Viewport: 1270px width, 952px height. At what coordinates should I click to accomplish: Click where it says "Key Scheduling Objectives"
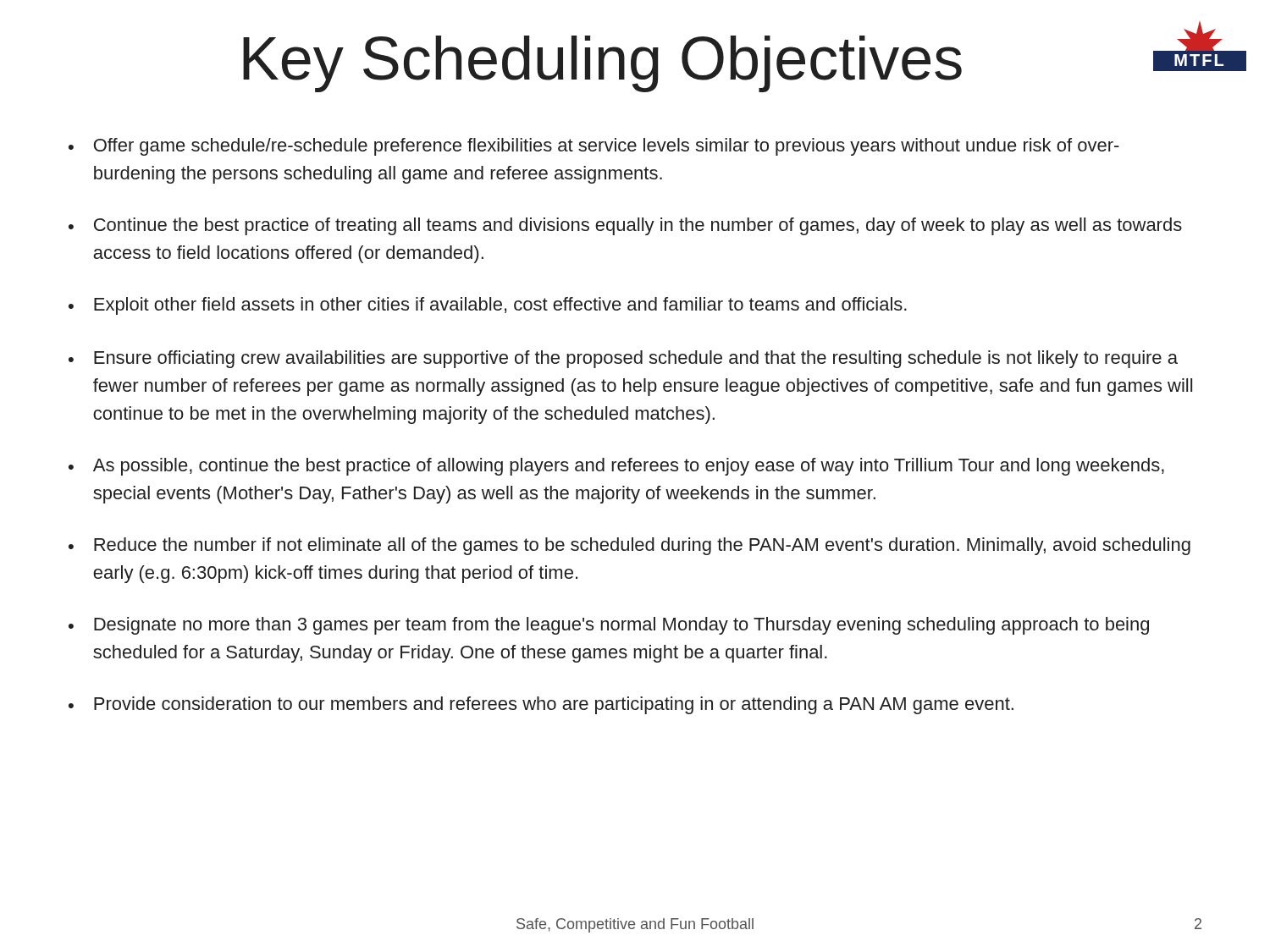point(601,59)
